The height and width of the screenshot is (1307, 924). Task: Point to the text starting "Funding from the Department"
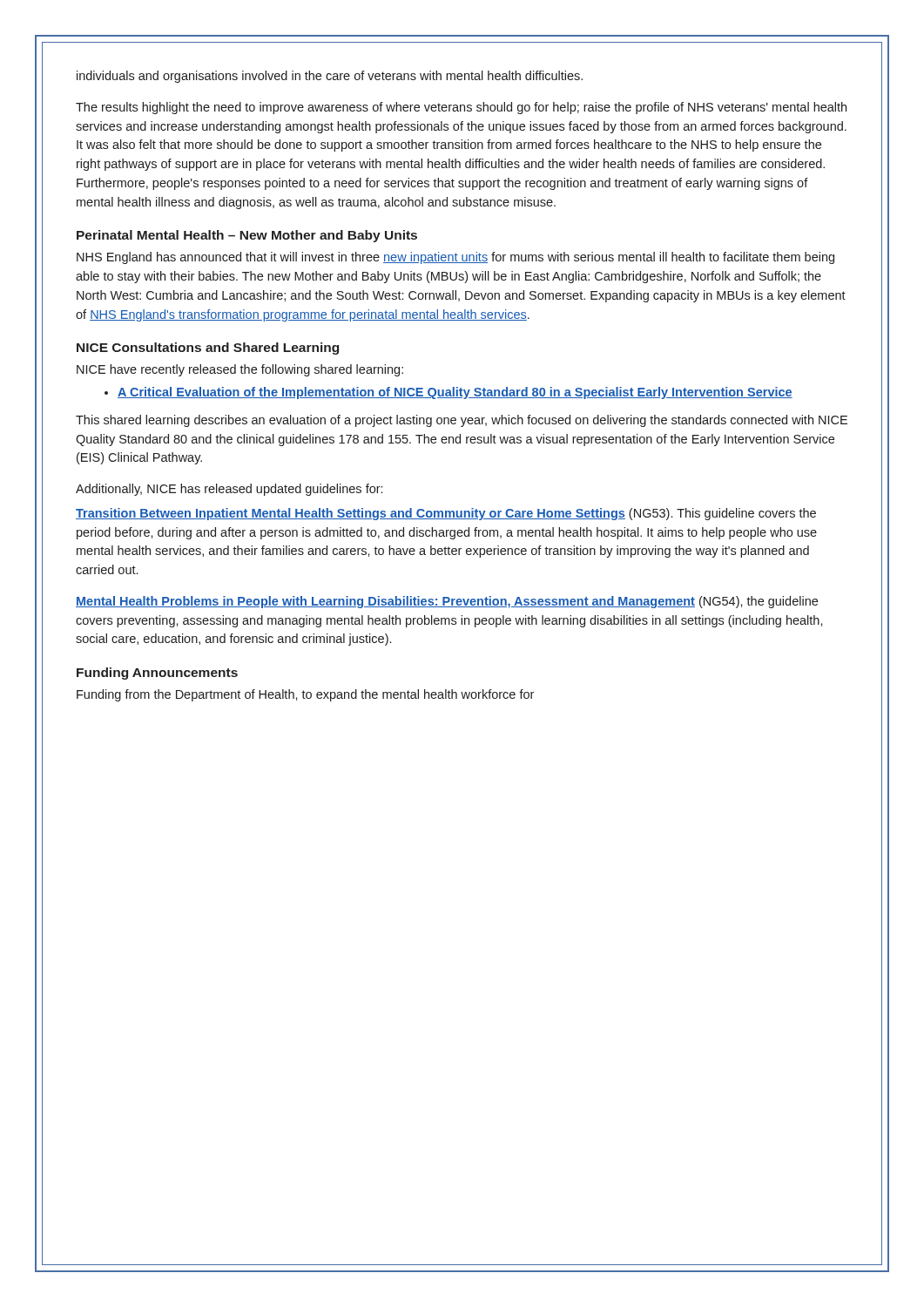pyautogui.click(x=462, y=695)
